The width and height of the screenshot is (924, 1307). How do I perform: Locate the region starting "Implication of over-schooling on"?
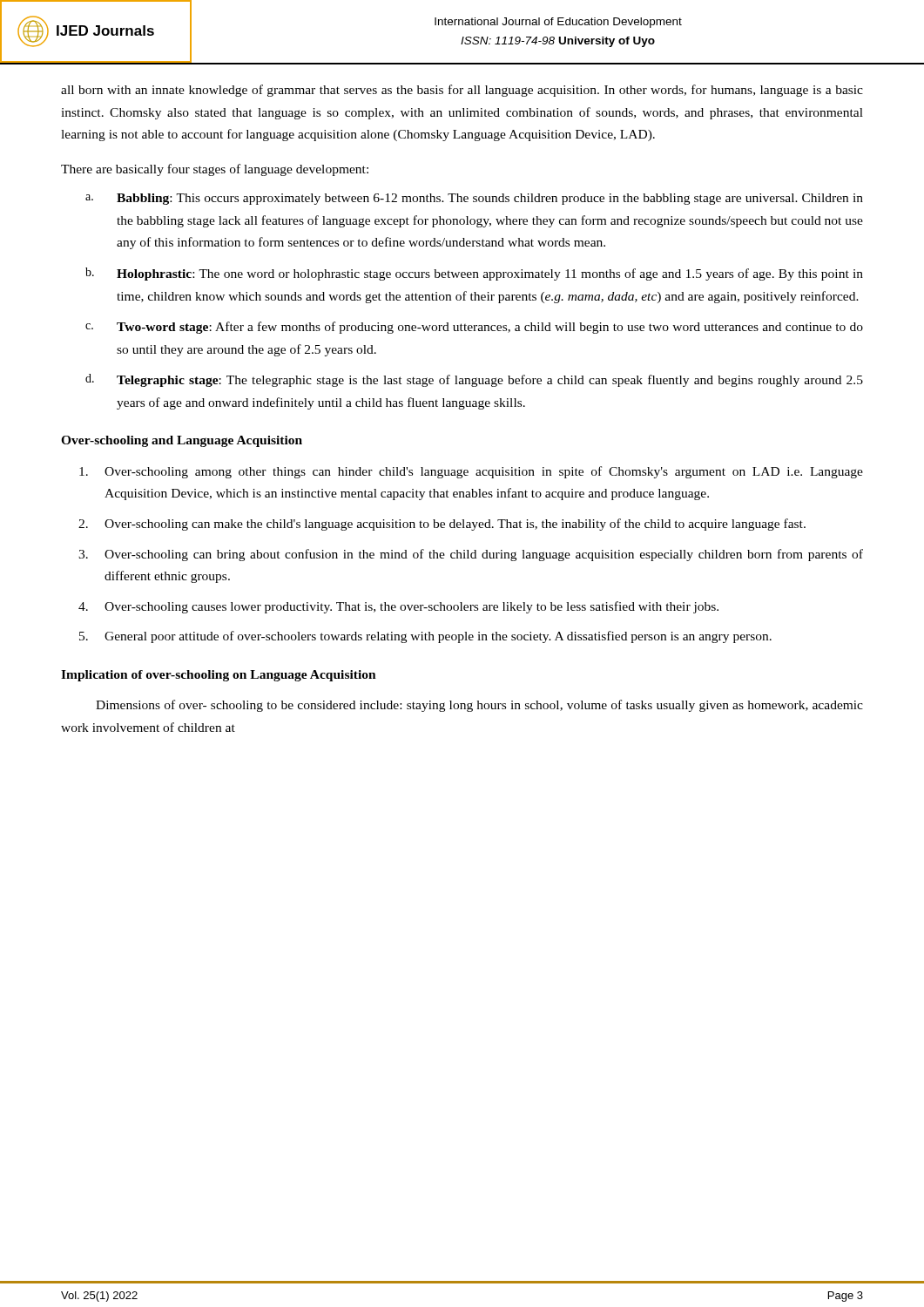coord(218,674)
